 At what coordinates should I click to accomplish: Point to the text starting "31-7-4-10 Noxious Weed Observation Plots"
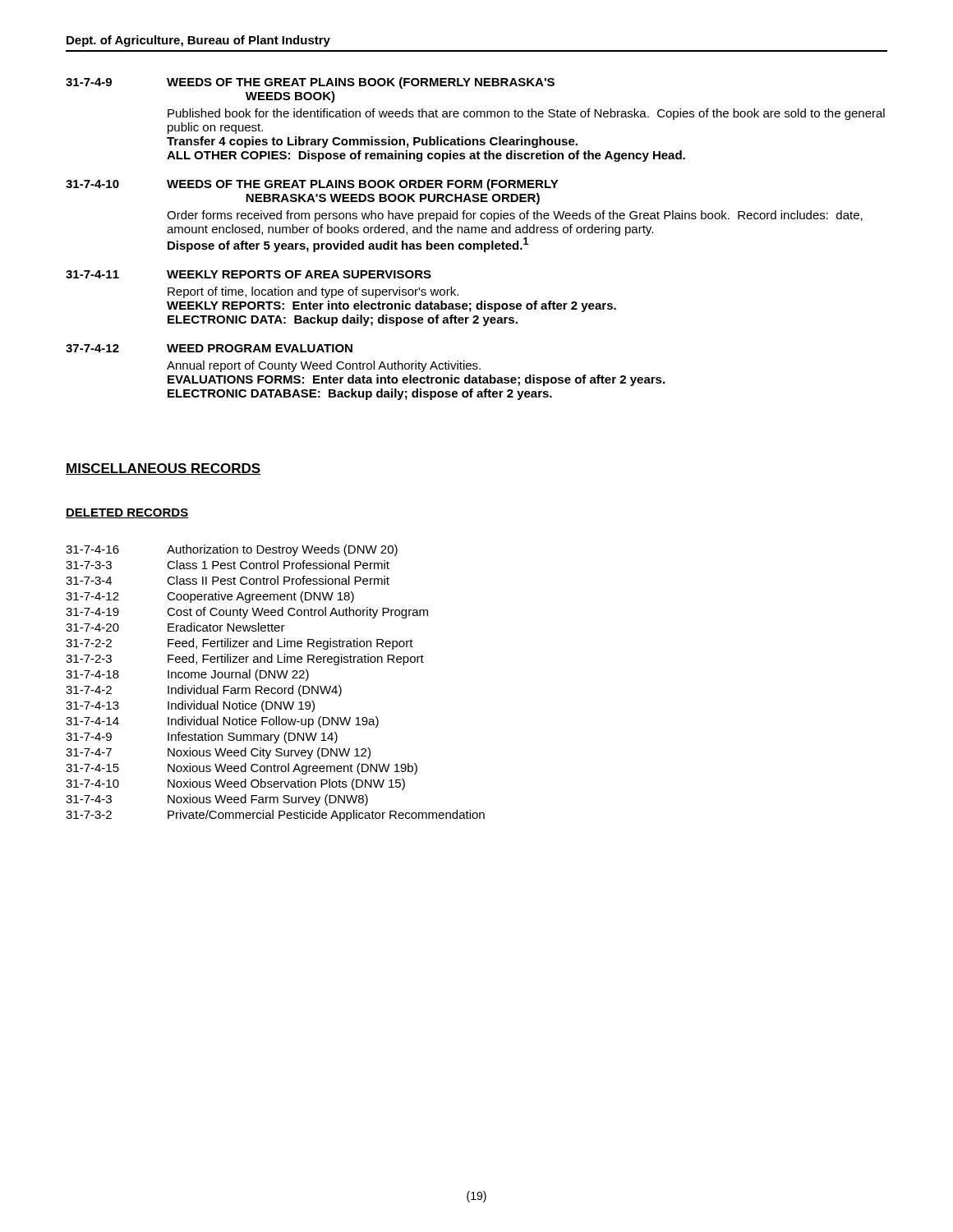point(236,783)
